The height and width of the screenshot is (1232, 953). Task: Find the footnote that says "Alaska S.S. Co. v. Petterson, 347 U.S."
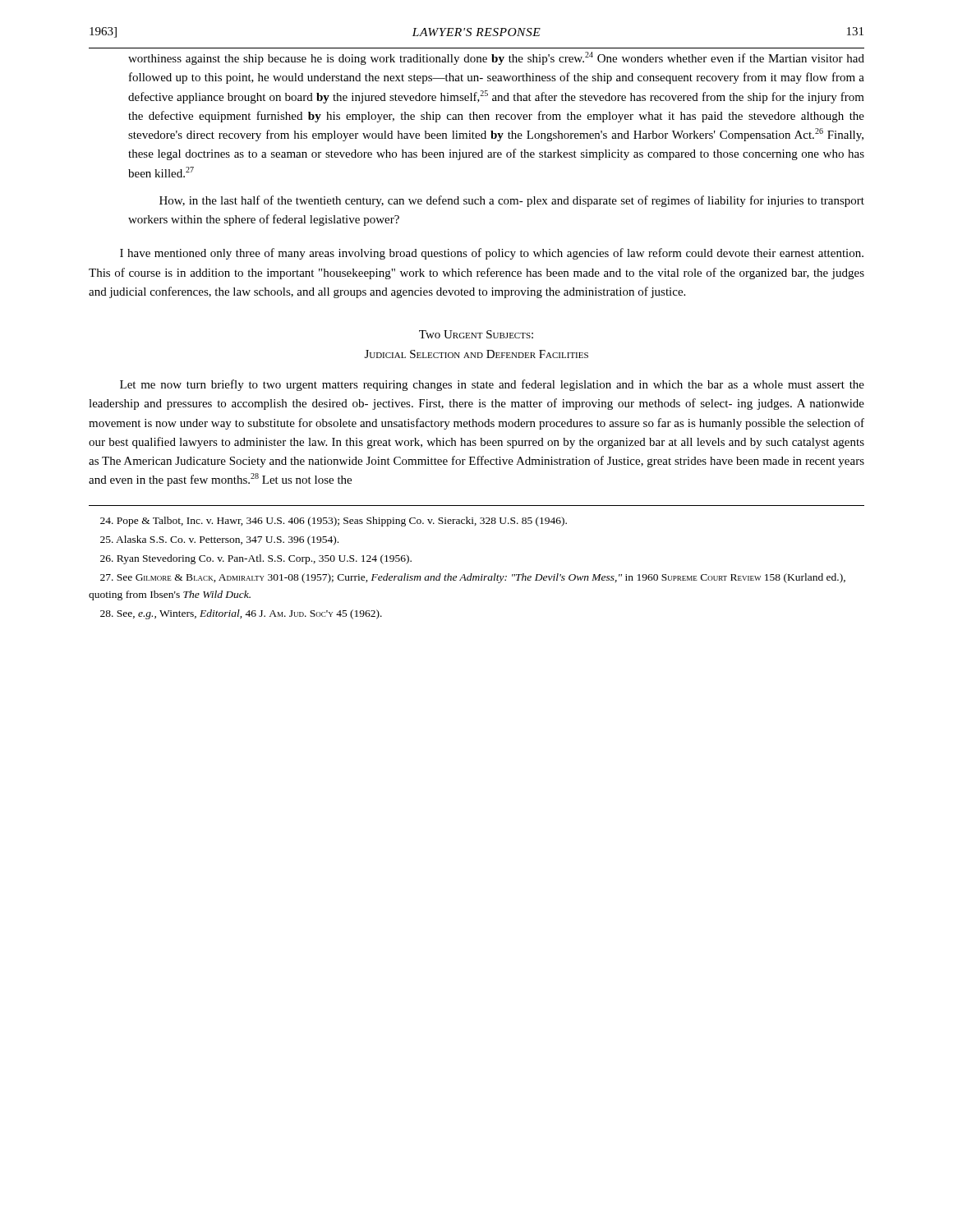214,539
